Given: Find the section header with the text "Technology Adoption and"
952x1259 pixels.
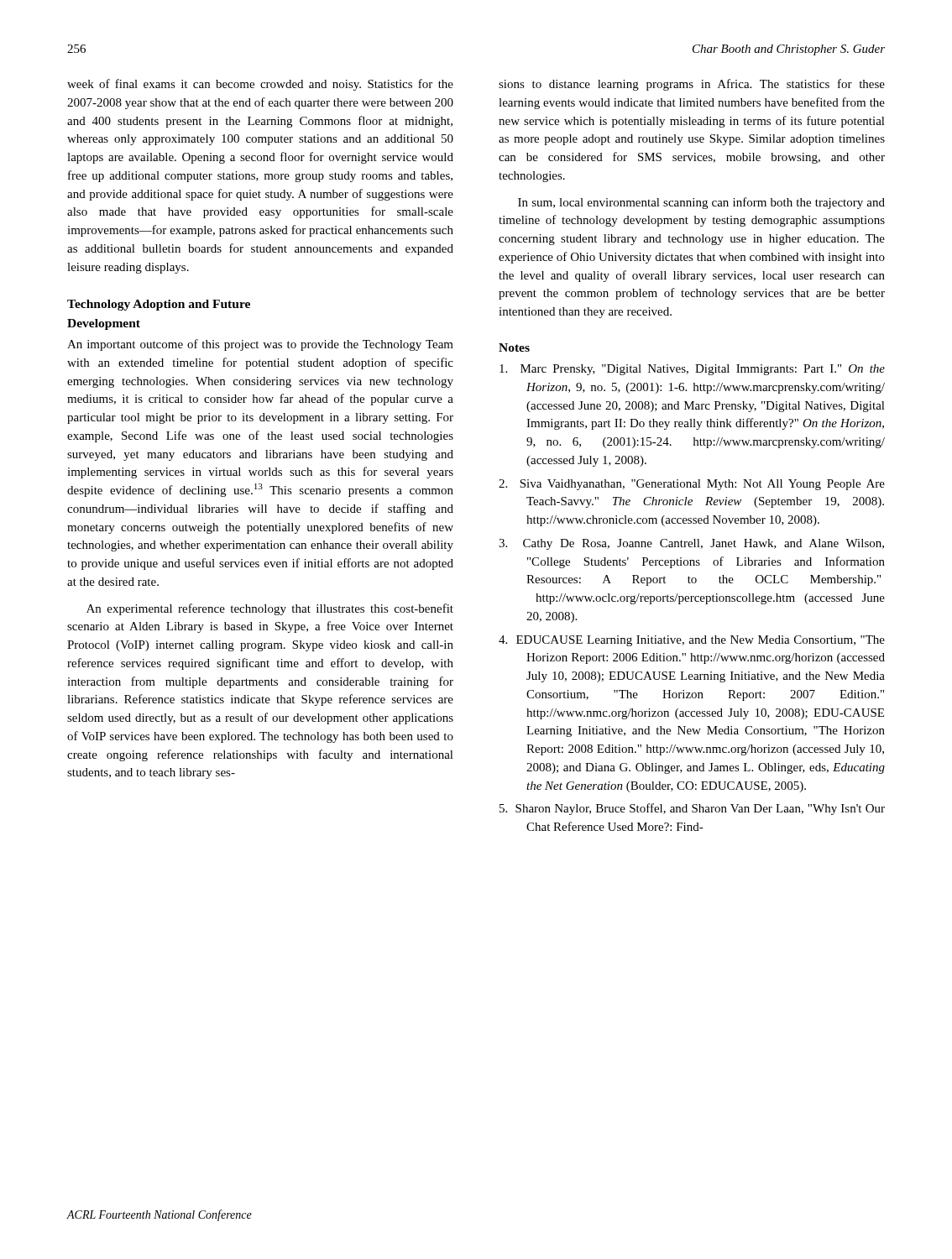Looking at the screenshot, I should (159, 305).
